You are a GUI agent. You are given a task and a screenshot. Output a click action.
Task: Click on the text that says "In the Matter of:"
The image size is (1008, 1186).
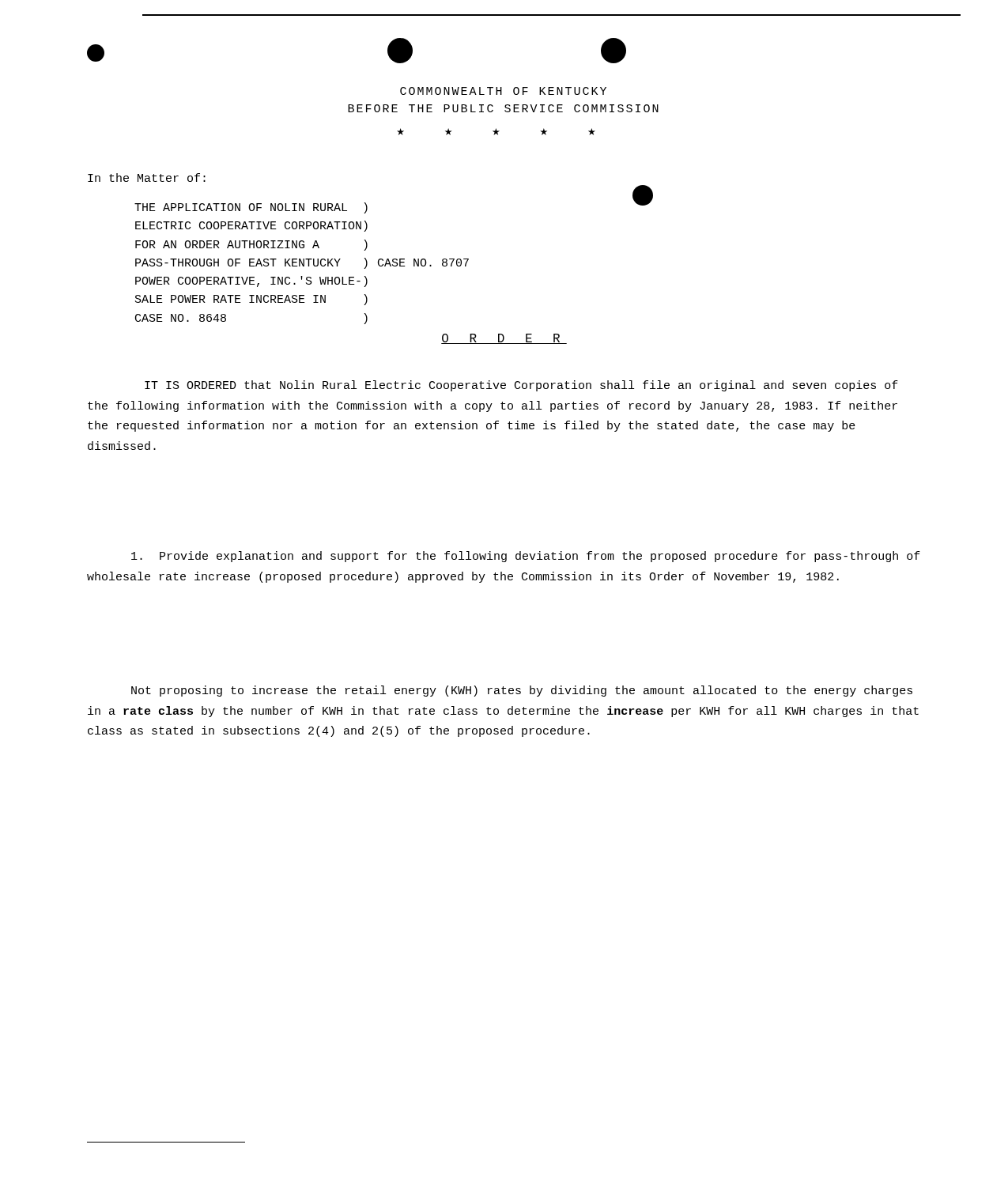[x=147, y=179]
